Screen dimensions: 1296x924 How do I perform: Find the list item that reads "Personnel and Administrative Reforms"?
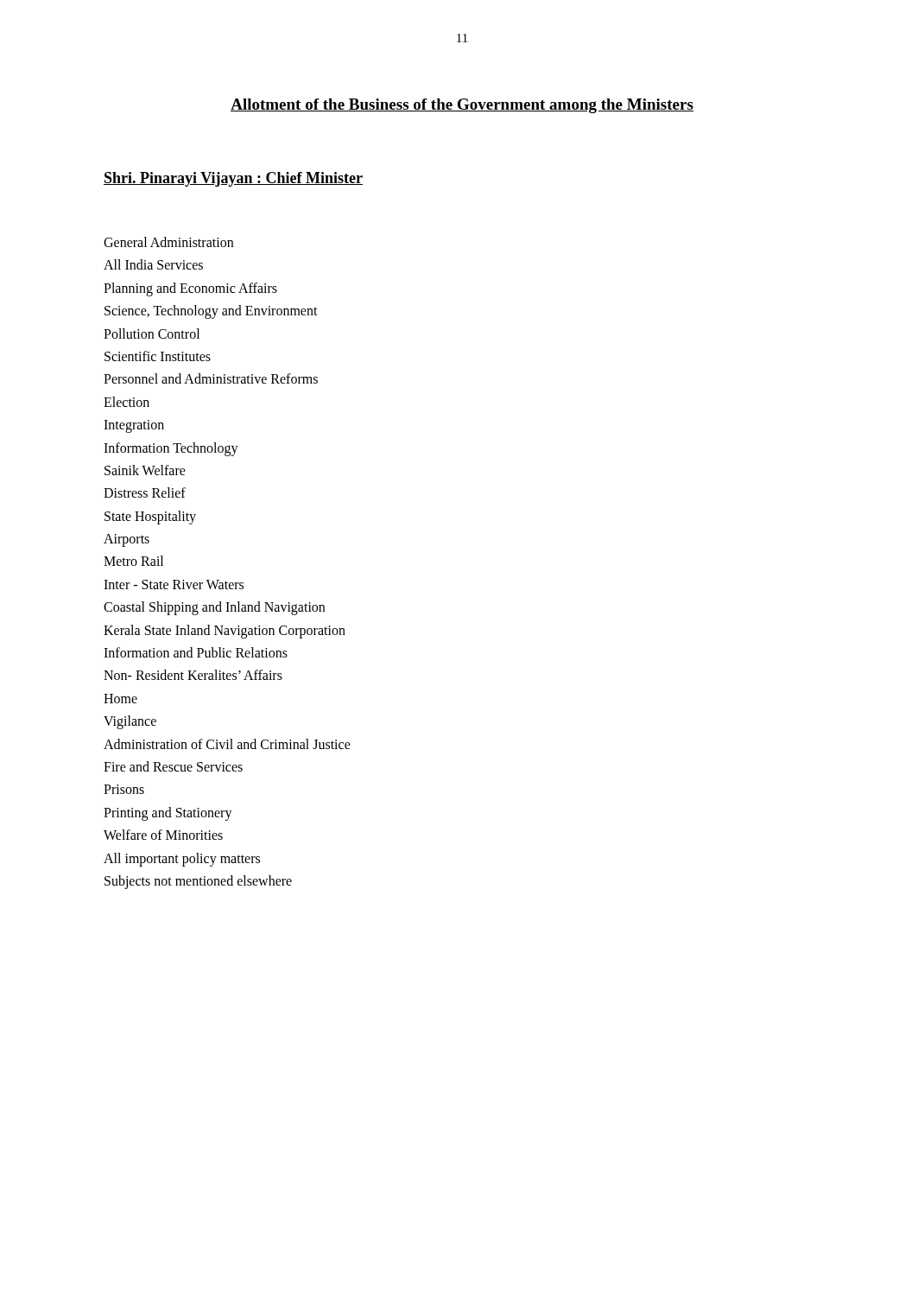[211, 379]
